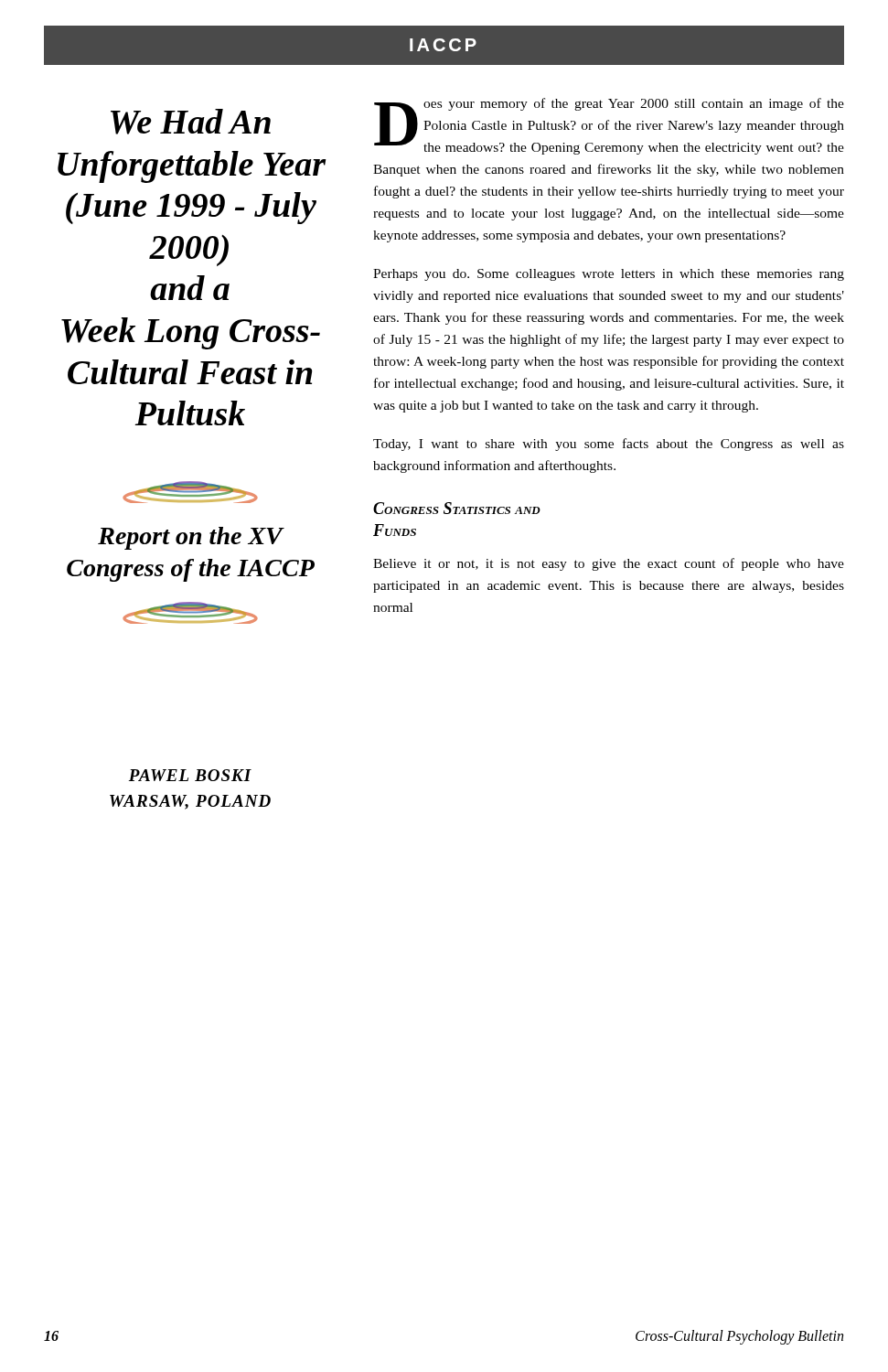Locate the element starting "Perhaps you do."
The width and height of the screenshot is (888, 1372).
609,339
